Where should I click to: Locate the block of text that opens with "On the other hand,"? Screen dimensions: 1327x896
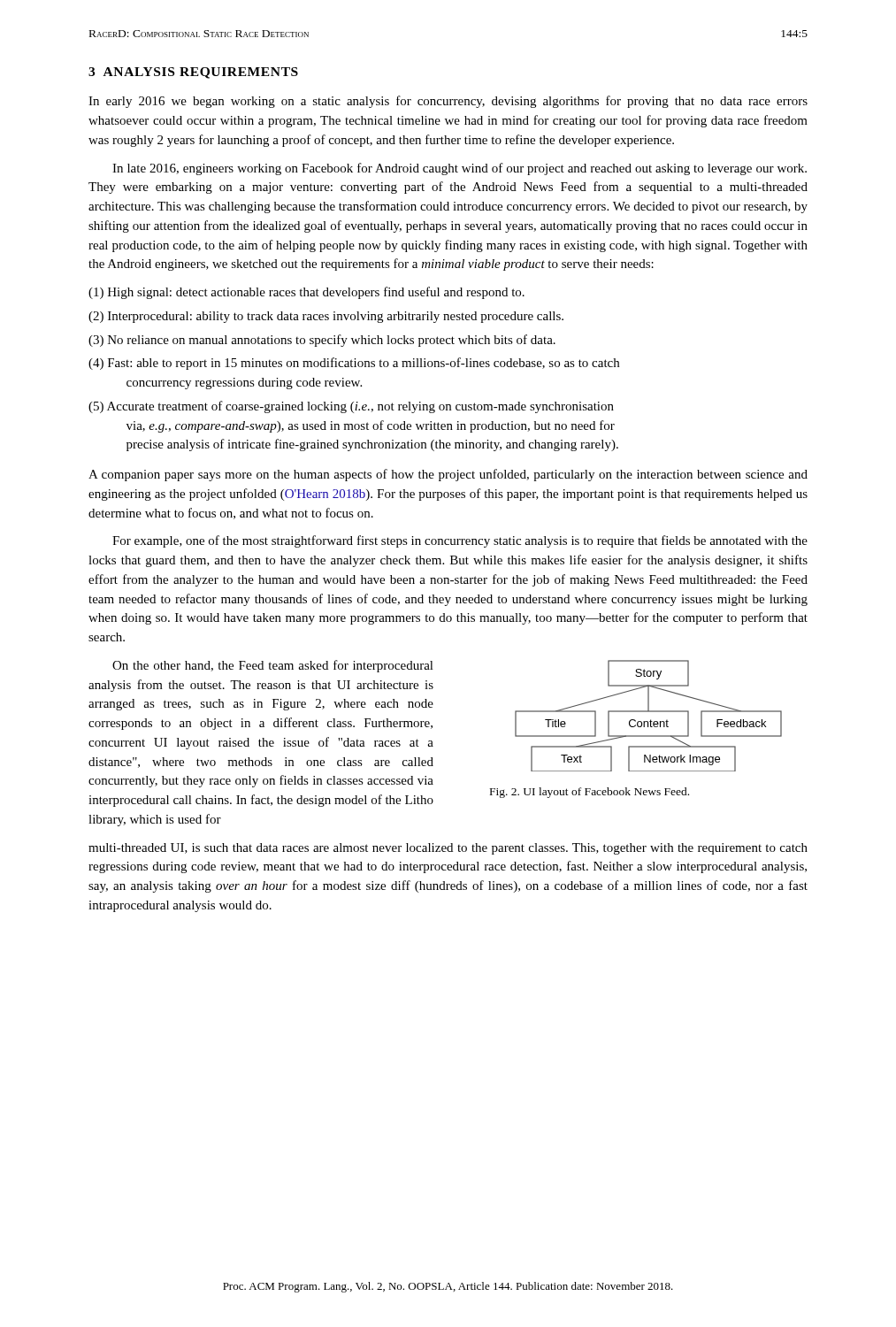click(261, 743)
